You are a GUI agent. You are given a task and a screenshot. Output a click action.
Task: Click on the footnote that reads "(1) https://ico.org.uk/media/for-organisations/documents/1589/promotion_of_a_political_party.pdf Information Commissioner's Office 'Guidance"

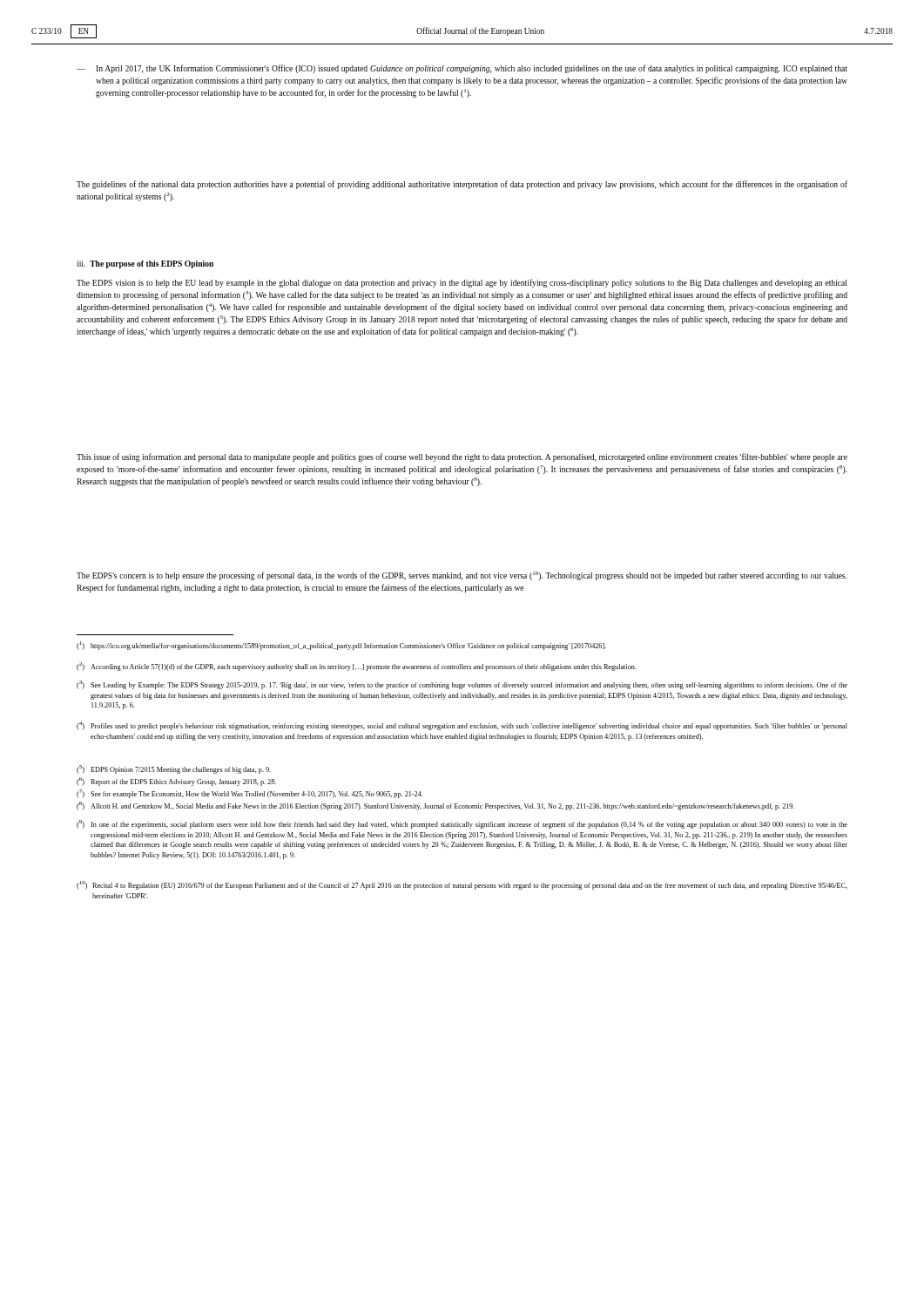[462, 646]
